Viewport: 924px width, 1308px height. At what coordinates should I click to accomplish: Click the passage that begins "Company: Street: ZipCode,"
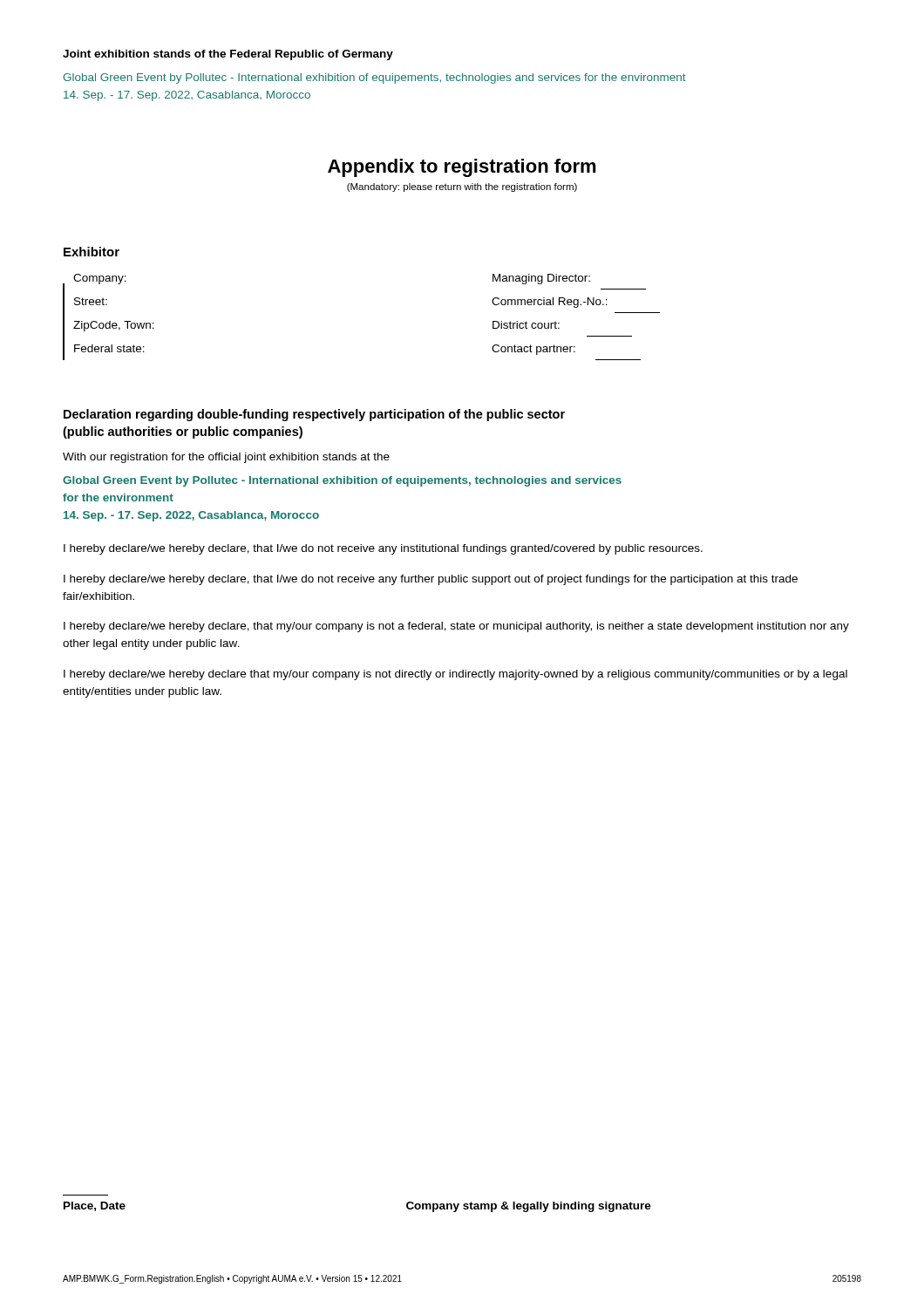click(x=114, y=313)
